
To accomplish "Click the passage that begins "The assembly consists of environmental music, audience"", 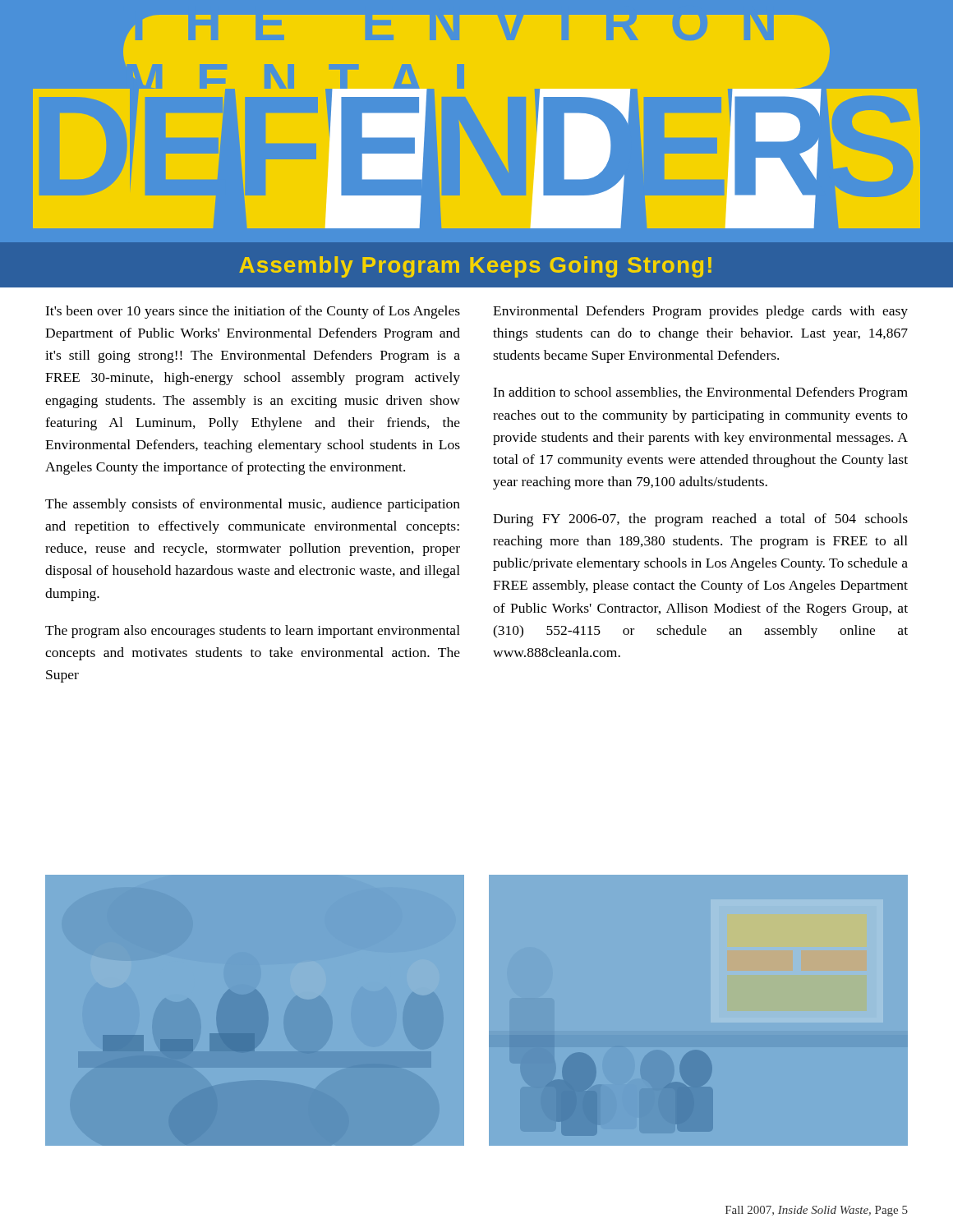I will click(253, 548).
